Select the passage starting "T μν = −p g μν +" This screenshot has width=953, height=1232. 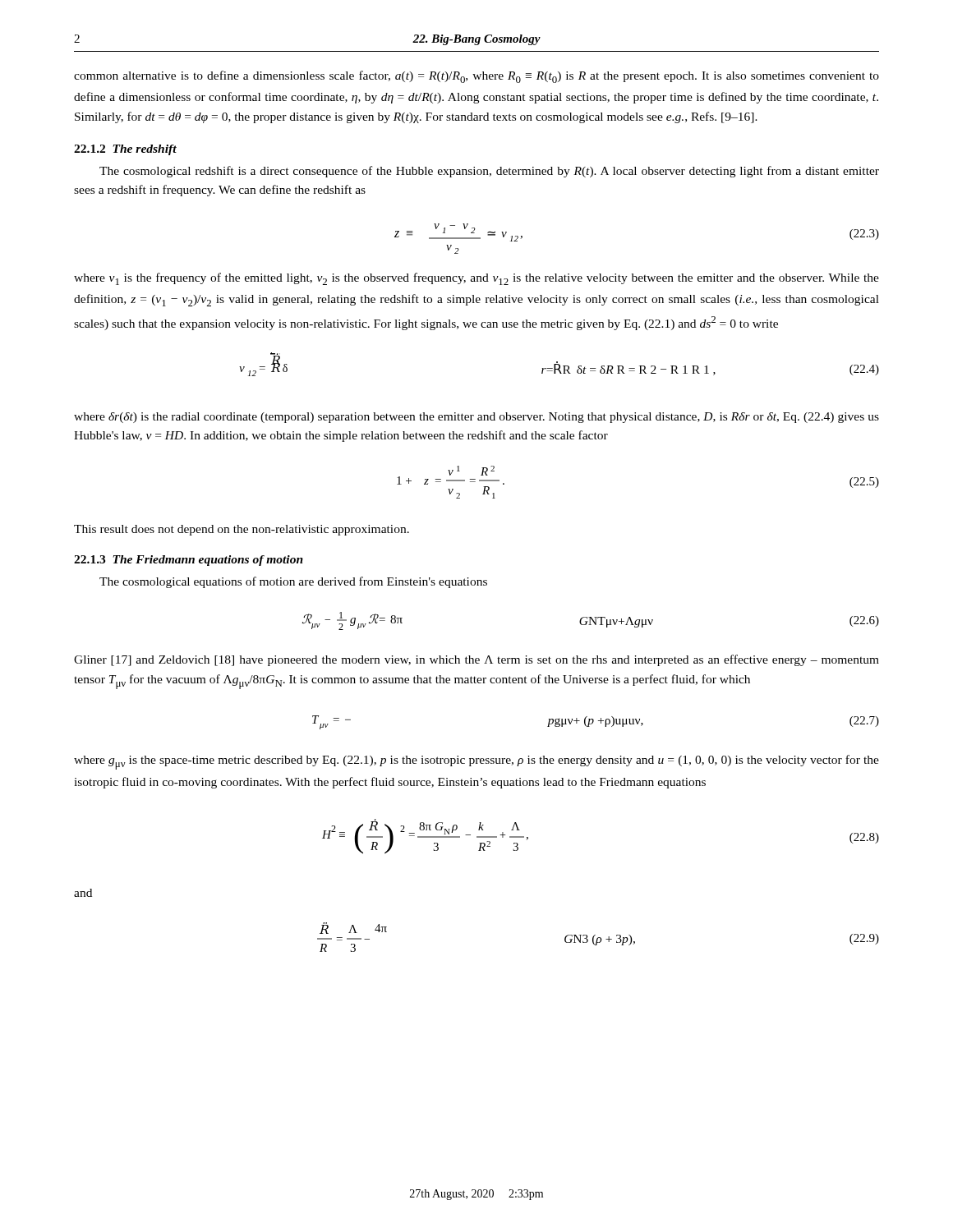click(594, 720)
